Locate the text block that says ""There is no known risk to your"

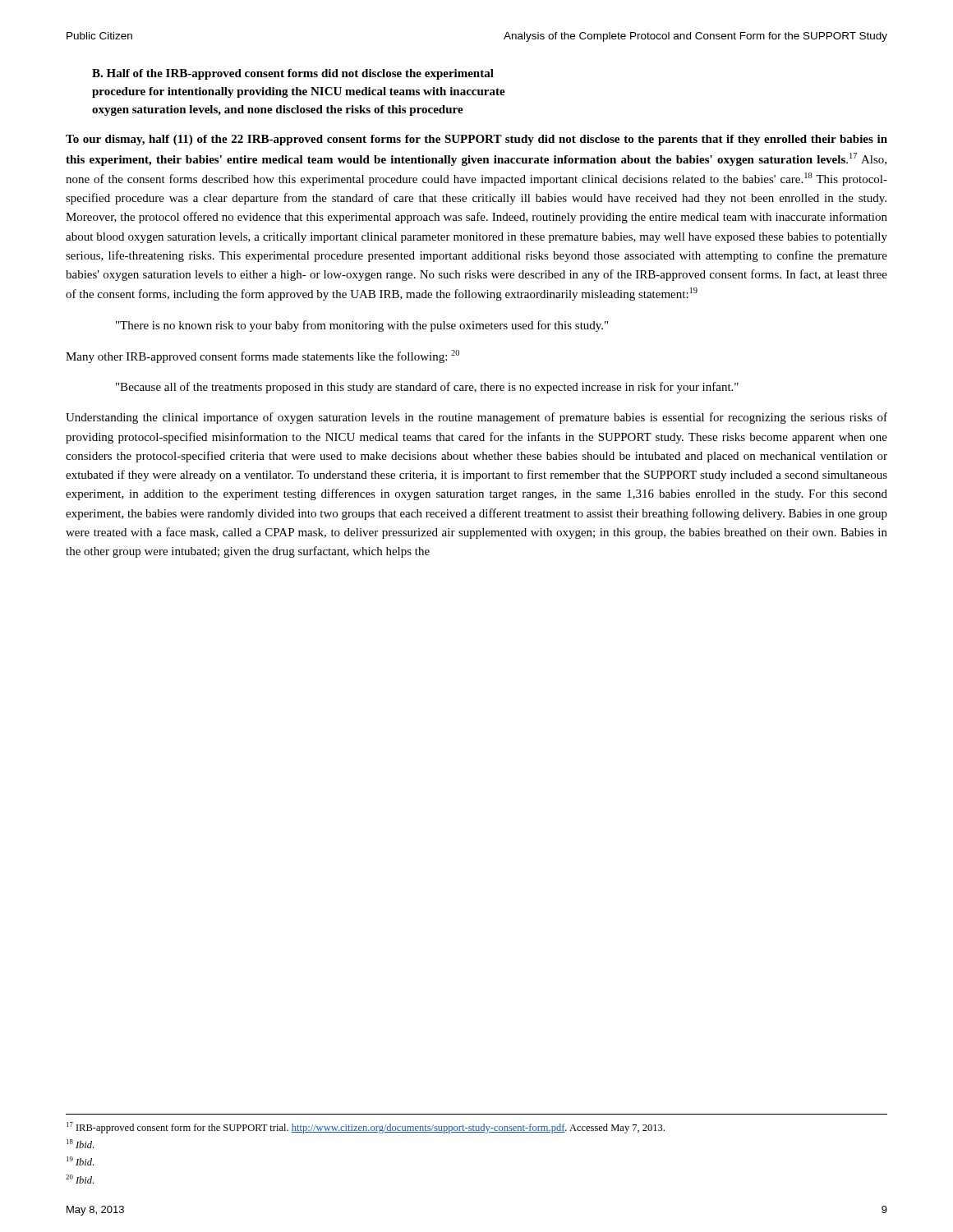[362, 325]
